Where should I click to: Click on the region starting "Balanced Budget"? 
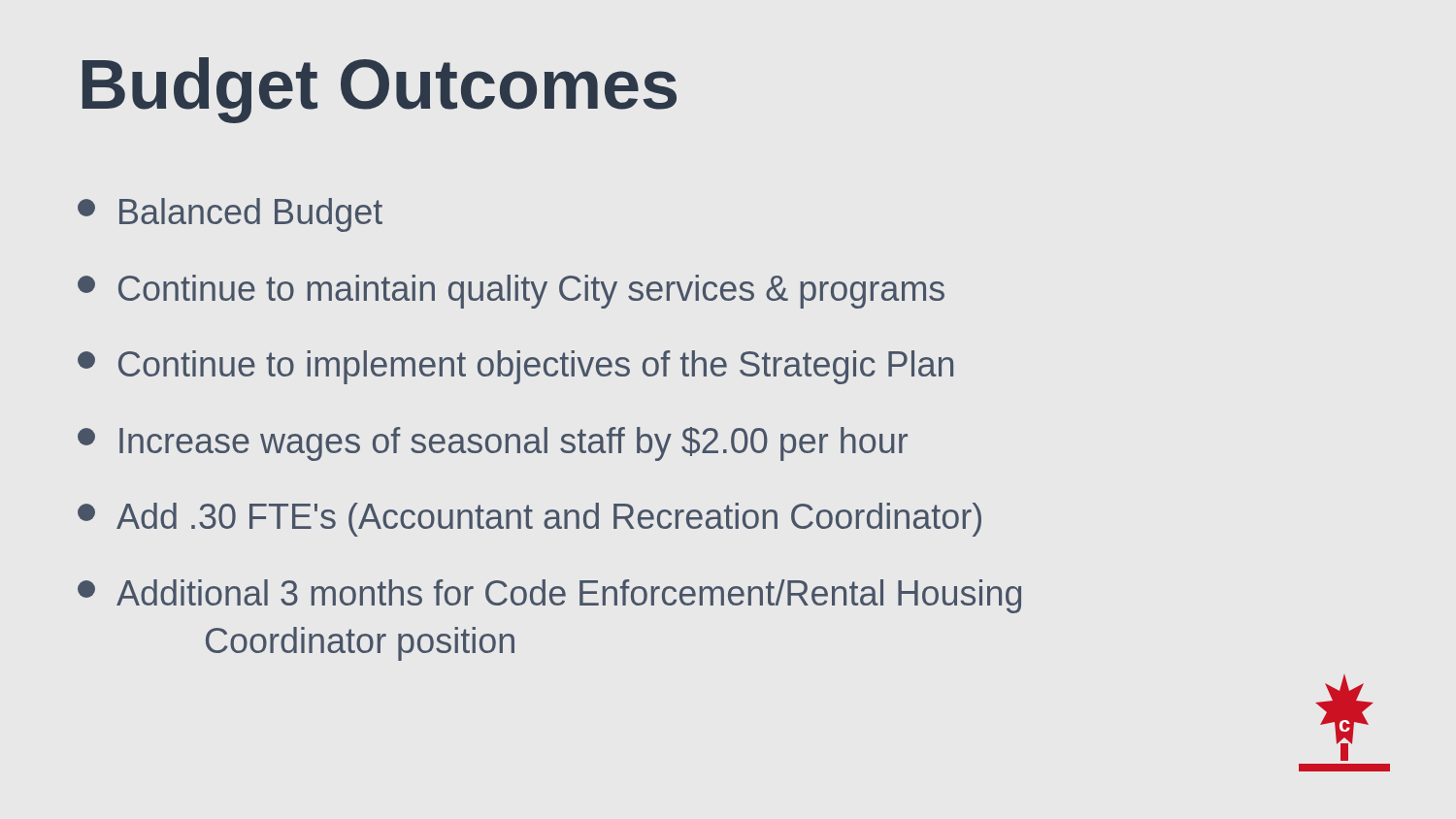point(230,213)
